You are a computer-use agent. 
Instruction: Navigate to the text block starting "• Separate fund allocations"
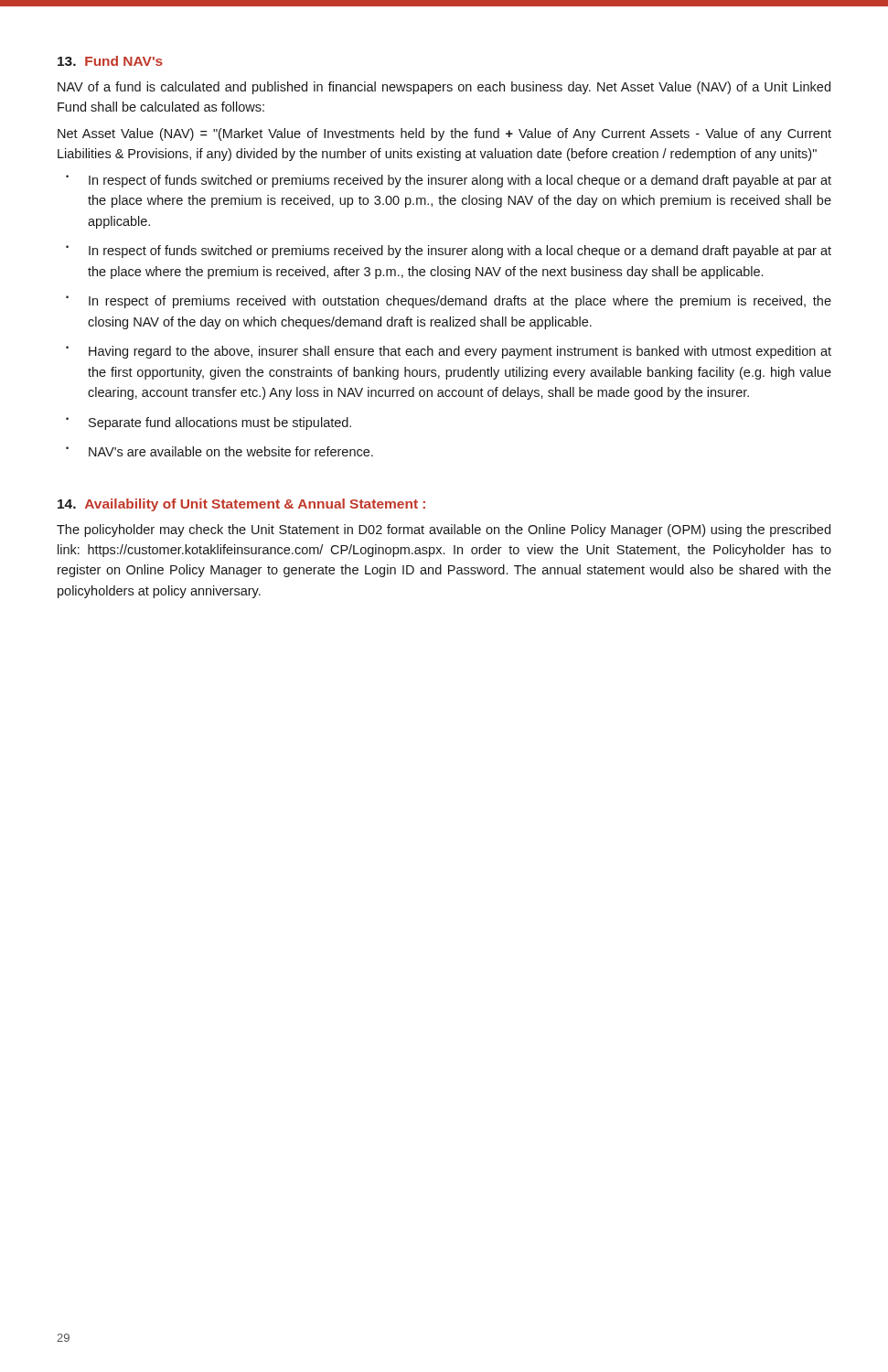(x=209, y=423)
